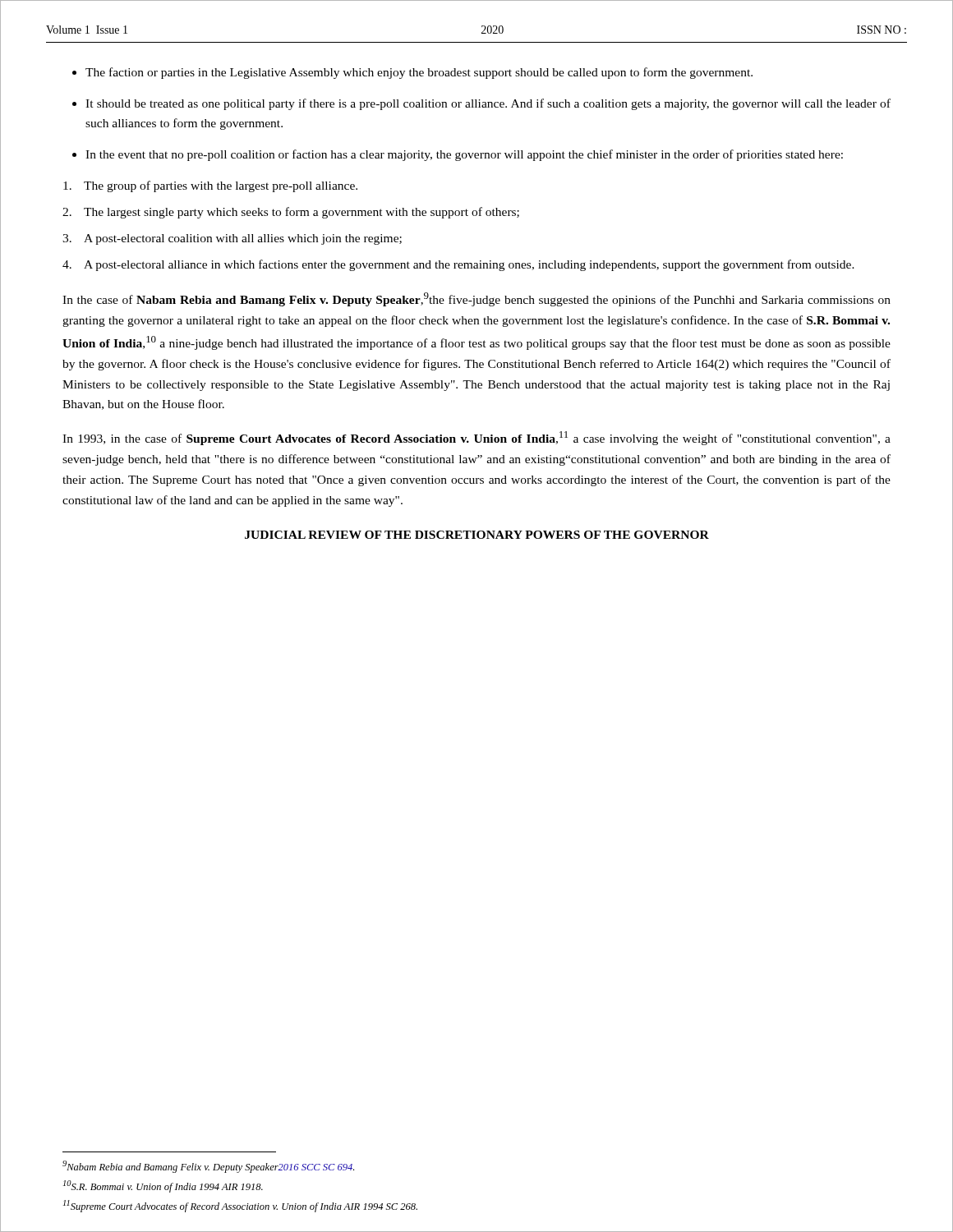The height and width of the screenshot is (1232, 953).
Task: Click the passage that begins "9Nabam Rebia and Bamang"
Action: [x=209, y=1166]
